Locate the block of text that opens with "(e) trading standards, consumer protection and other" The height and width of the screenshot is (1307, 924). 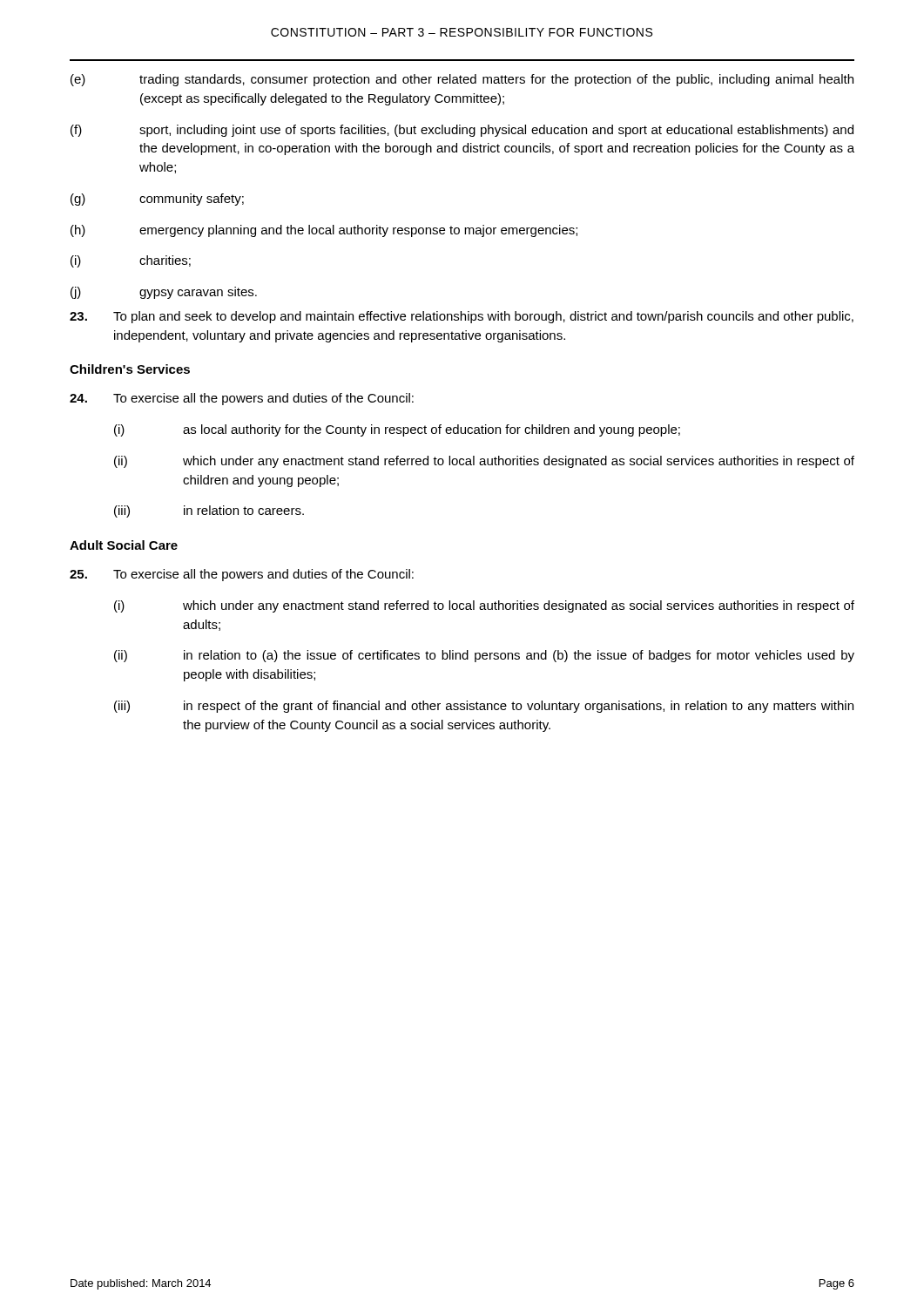tap(462, 89)
